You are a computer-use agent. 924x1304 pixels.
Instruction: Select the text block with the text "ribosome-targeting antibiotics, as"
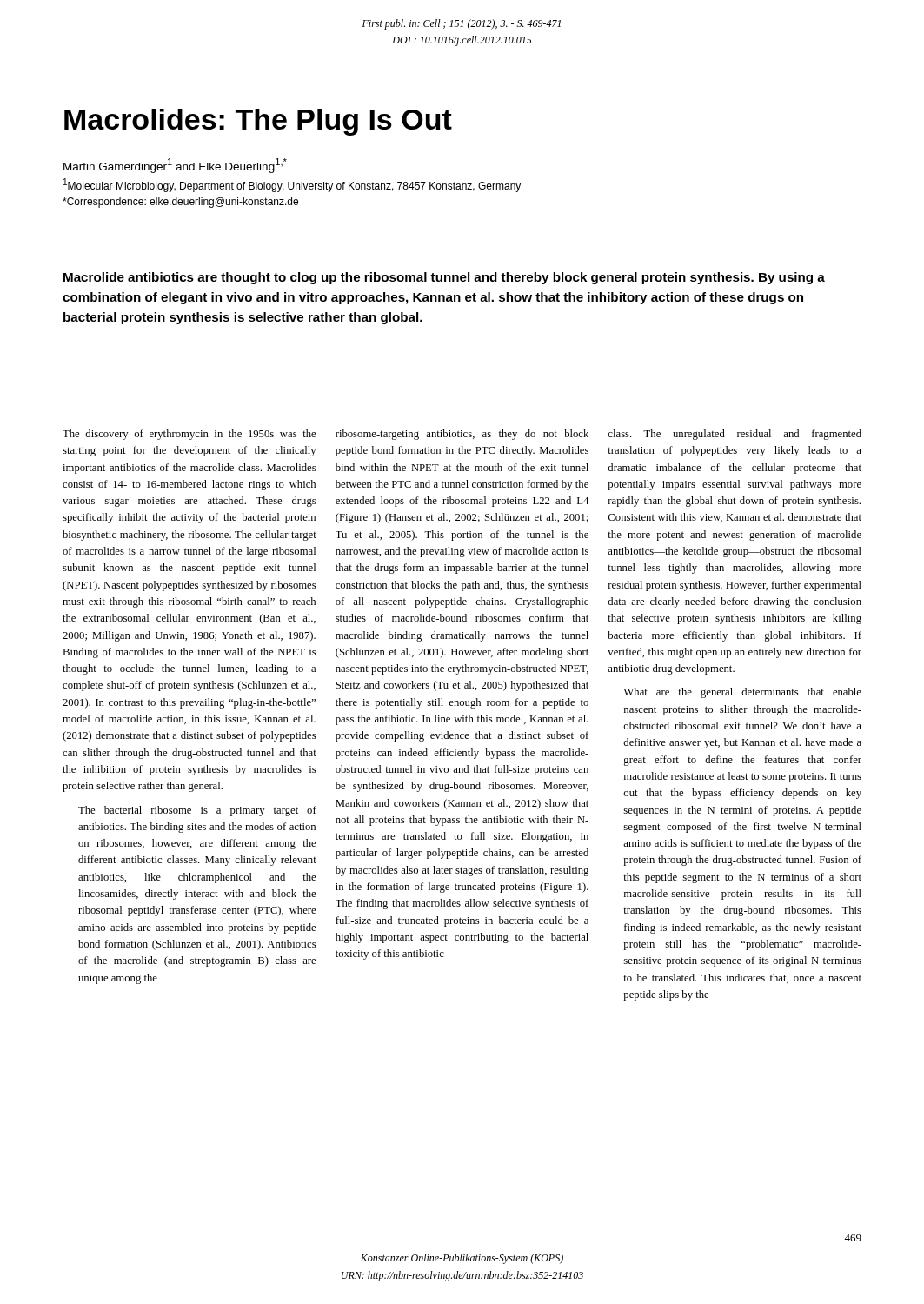click(462, 694)
